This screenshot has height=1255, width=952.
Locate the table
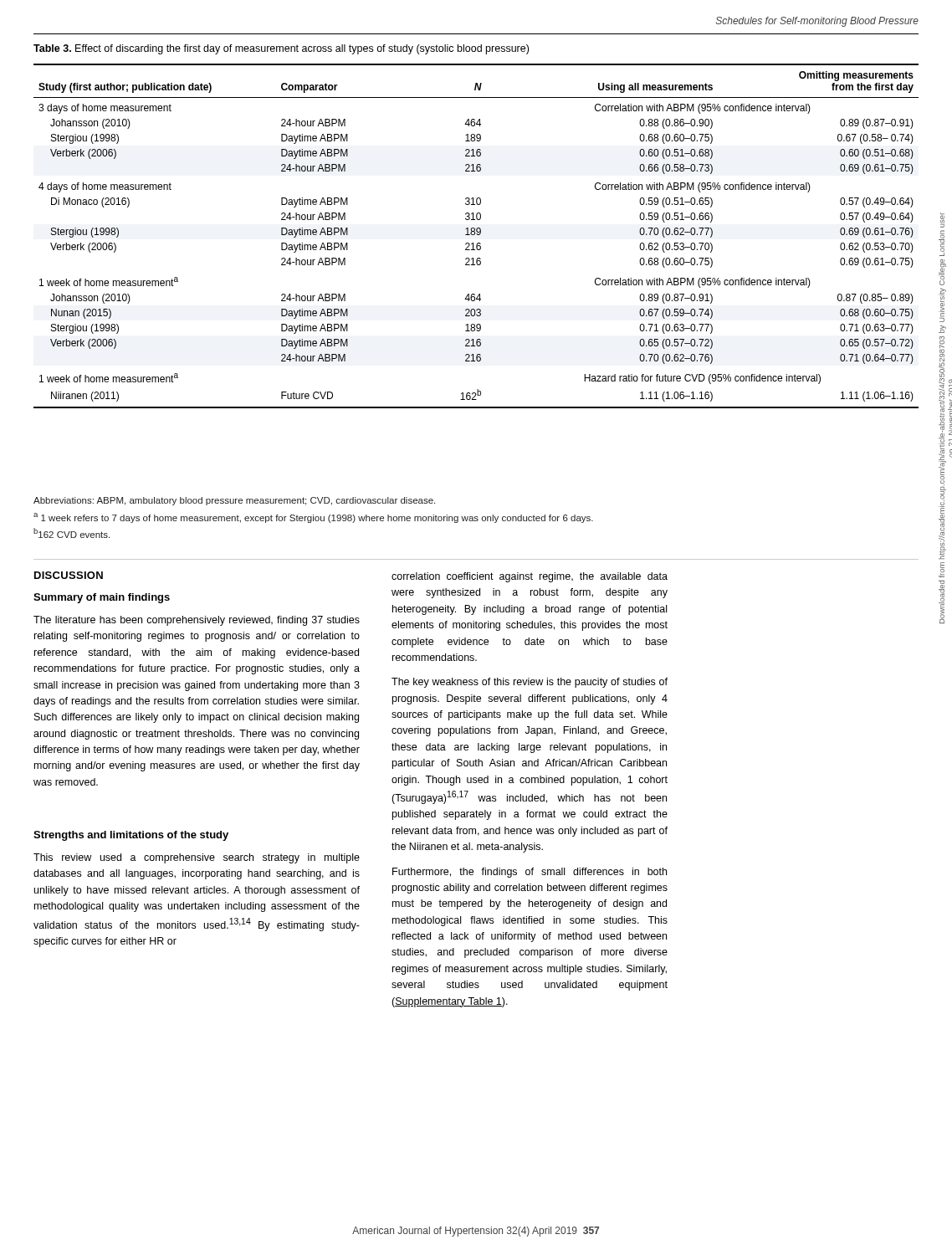point(476,236)
